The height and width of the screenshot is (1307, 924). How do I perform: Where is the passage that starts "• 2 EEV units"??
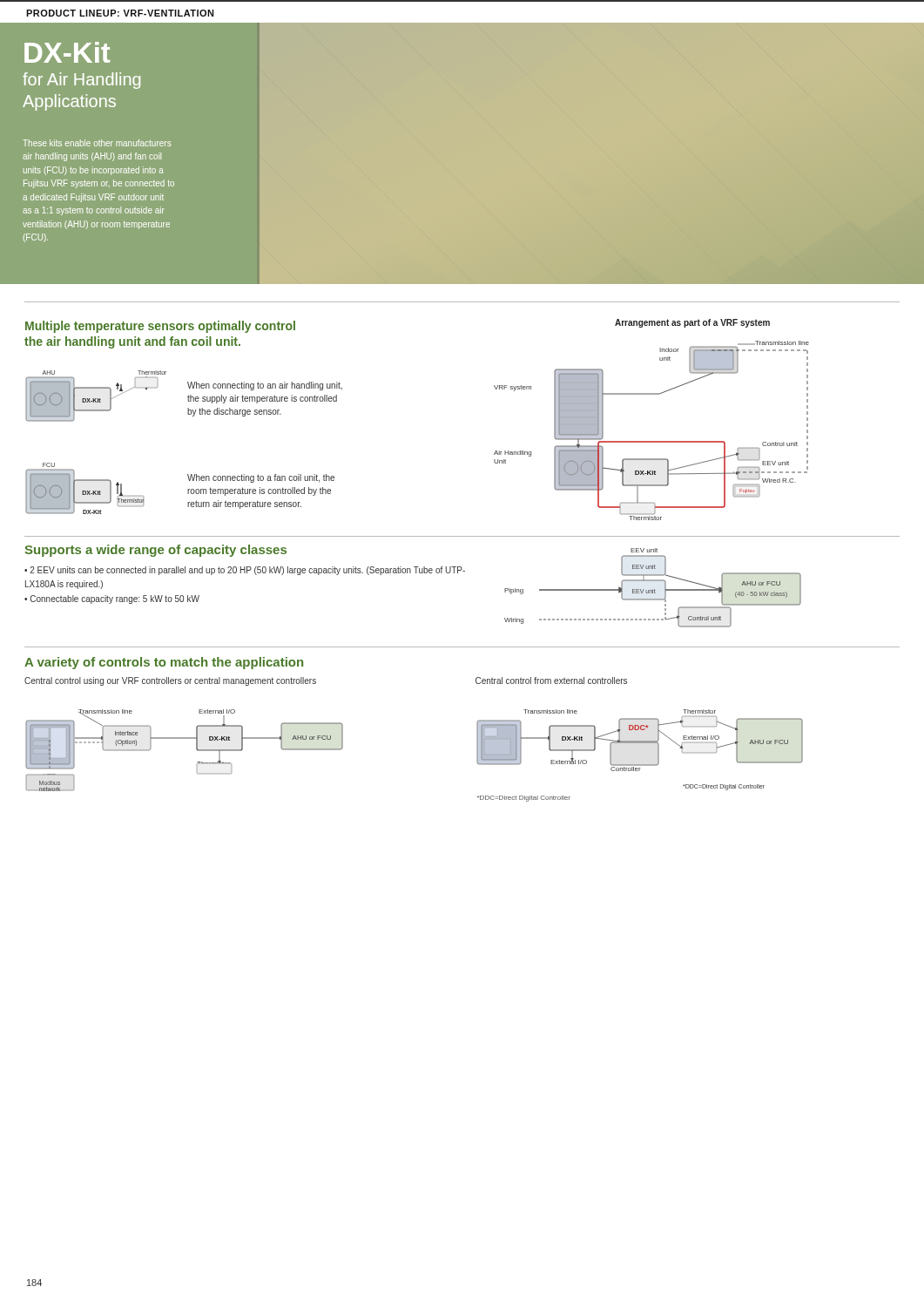[x=245, y=577]
